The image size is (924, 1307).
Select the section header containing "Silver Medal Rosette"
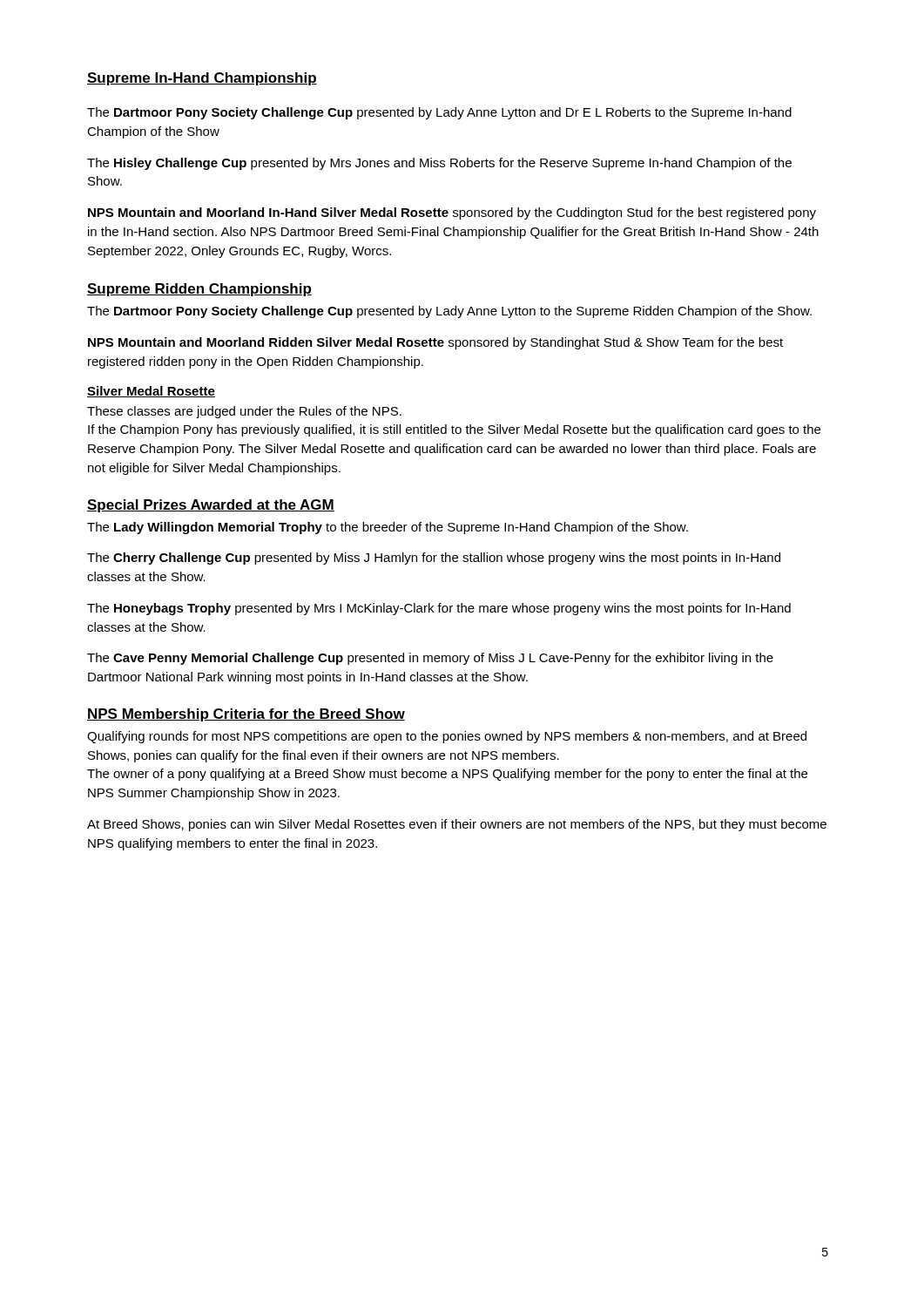[151, 390]
